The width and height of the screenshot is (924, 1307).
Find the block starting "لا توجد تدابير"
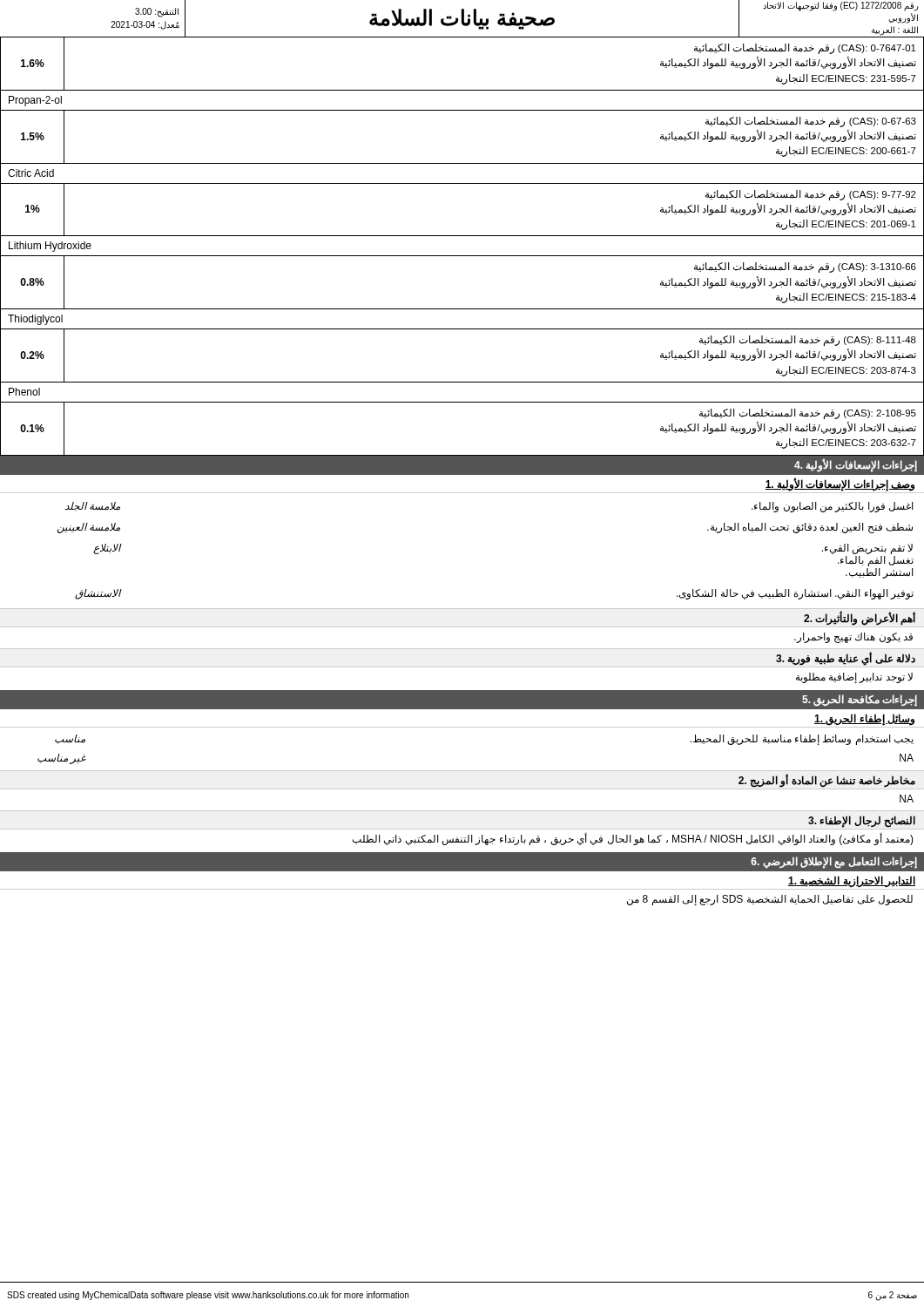854,677
